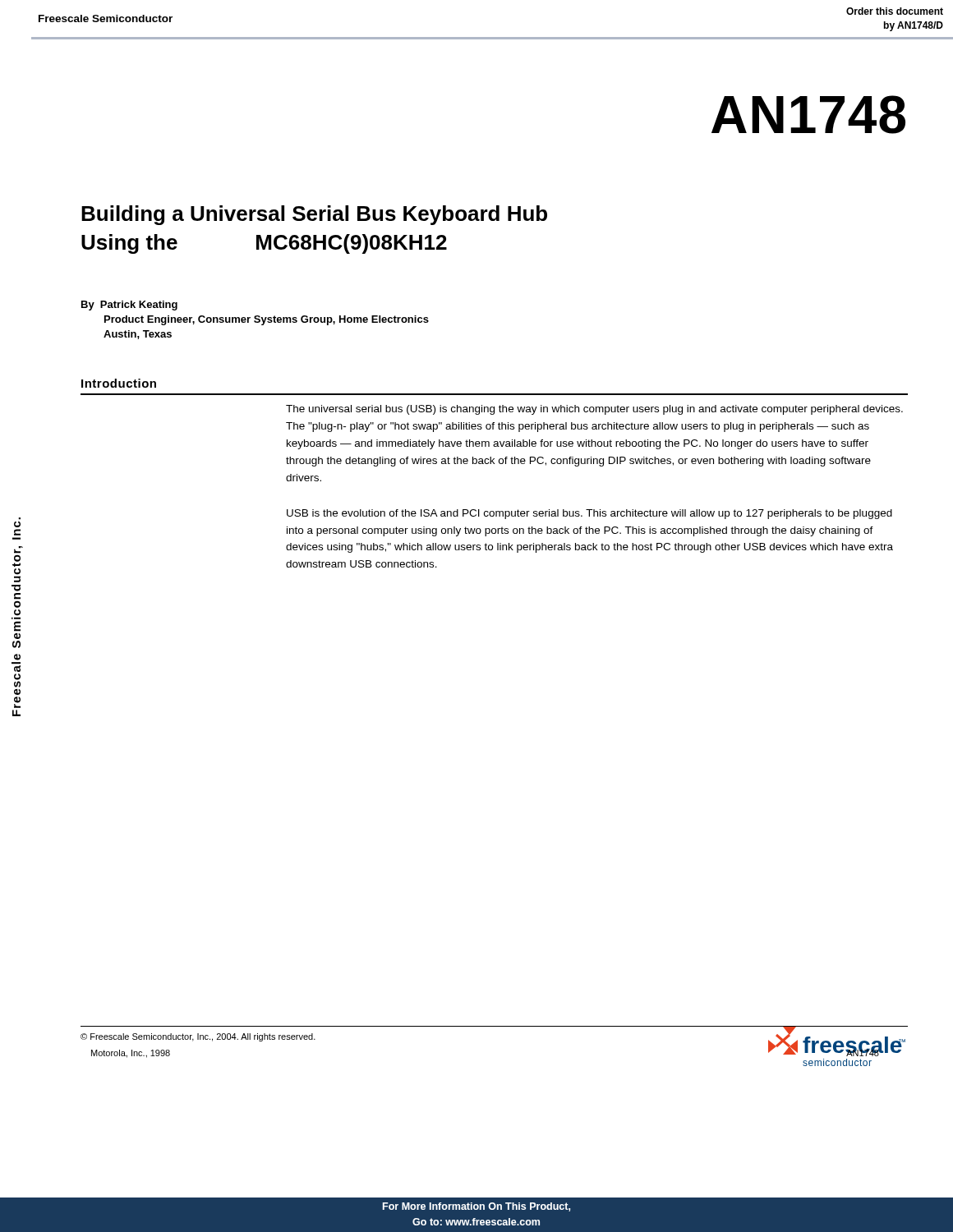Viewport: 953px width, 1232px height.
Task: Select the region starting "By Patrick Keating Product Engineer, Consumer Systems Group,"
Action: [255, 320]
